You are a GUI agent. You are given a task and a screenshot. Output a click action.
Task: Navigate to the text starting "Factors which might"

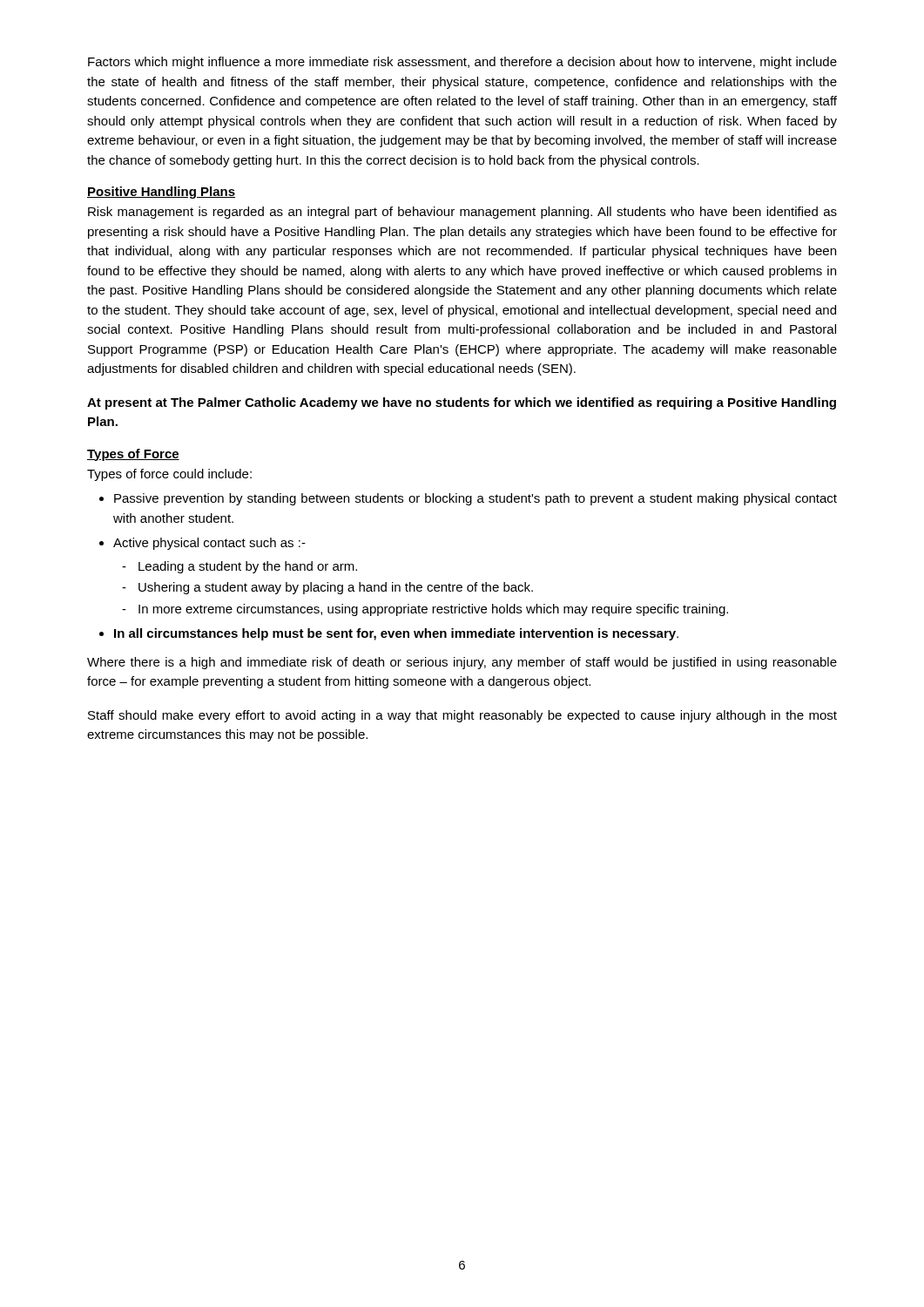462,110
